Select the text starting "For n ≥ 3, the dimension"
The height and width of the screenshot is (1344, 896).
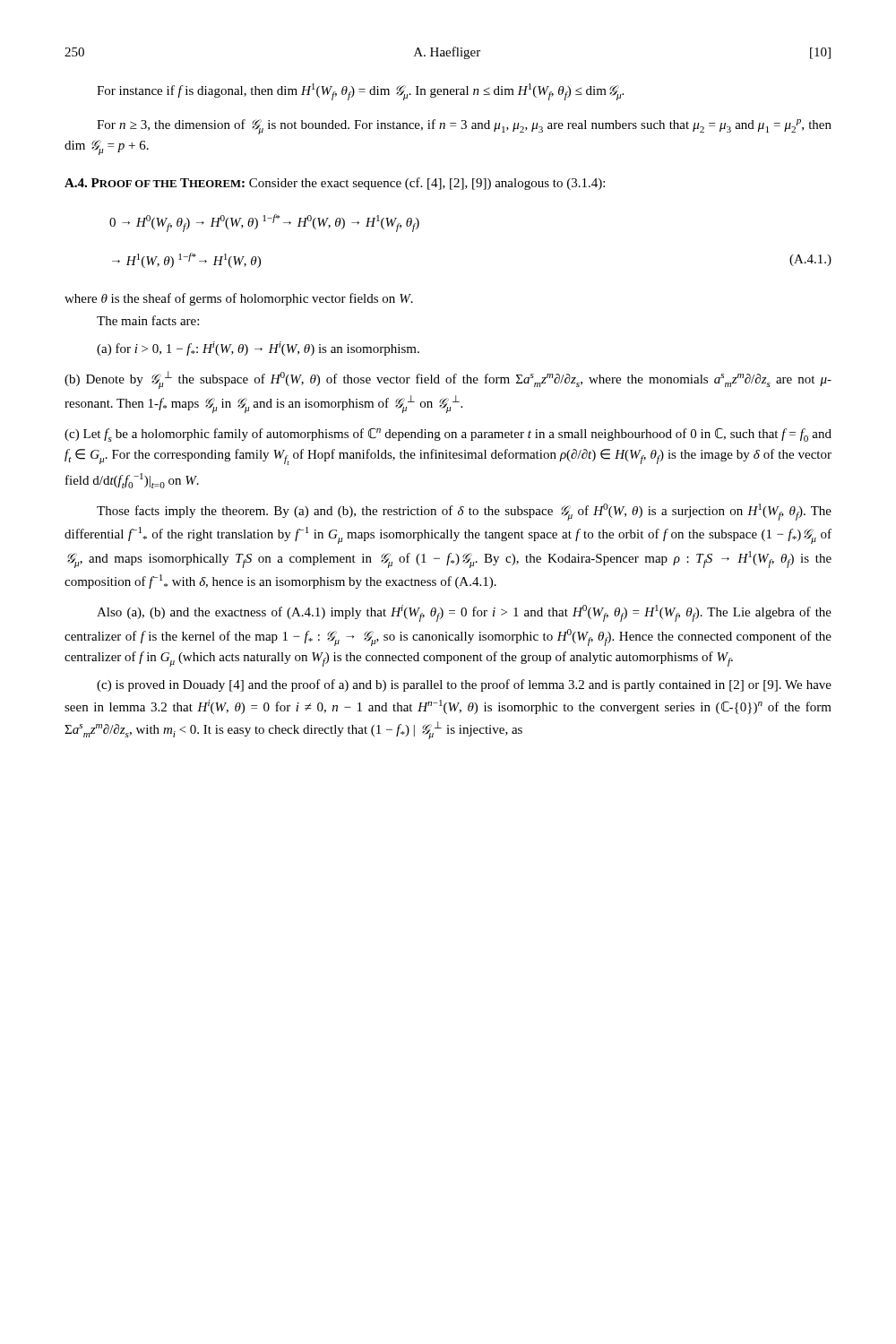click(x=448, y=135)
